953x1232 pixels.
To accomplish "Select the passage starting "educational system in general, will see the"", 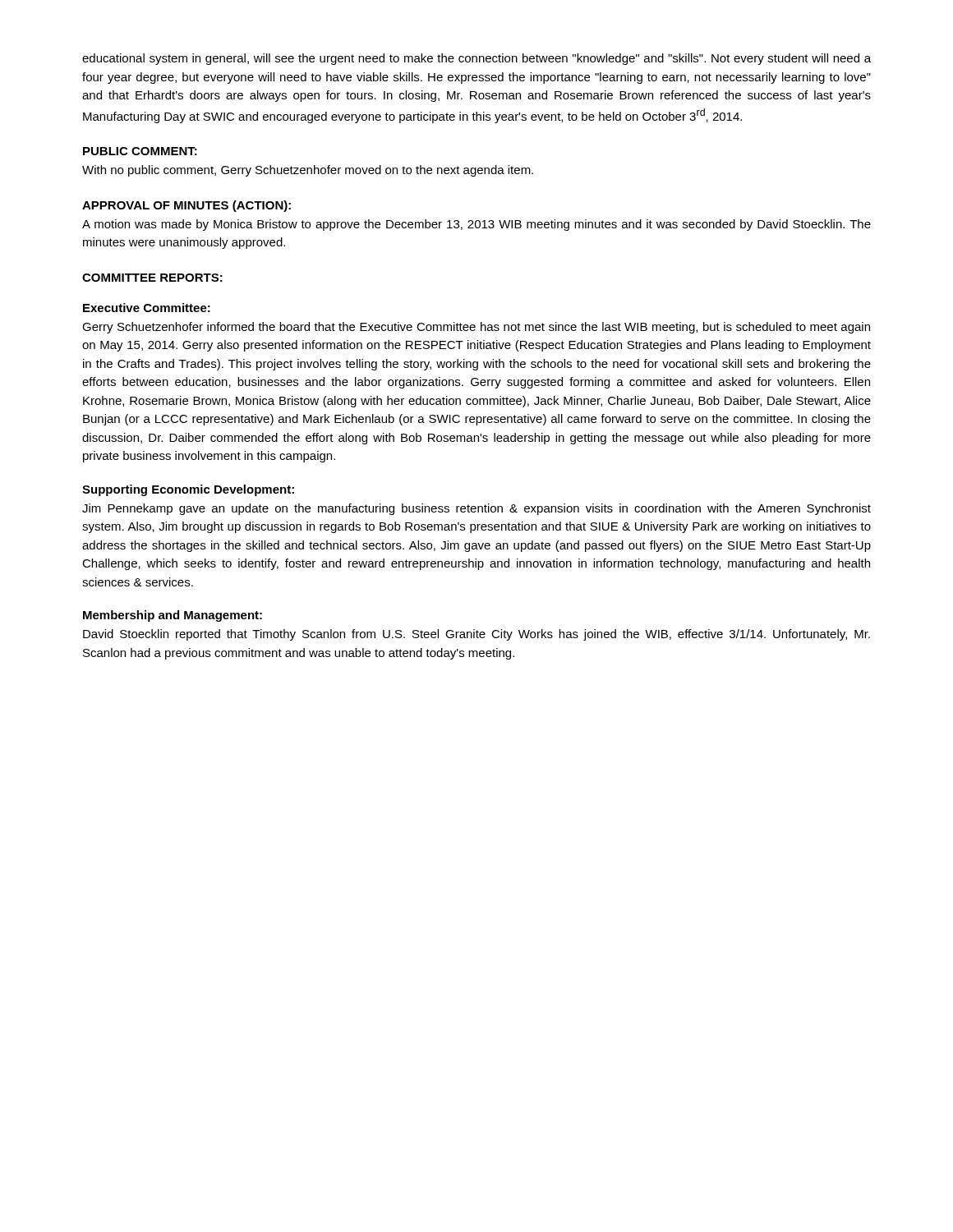I will click(x=476, y=87).
